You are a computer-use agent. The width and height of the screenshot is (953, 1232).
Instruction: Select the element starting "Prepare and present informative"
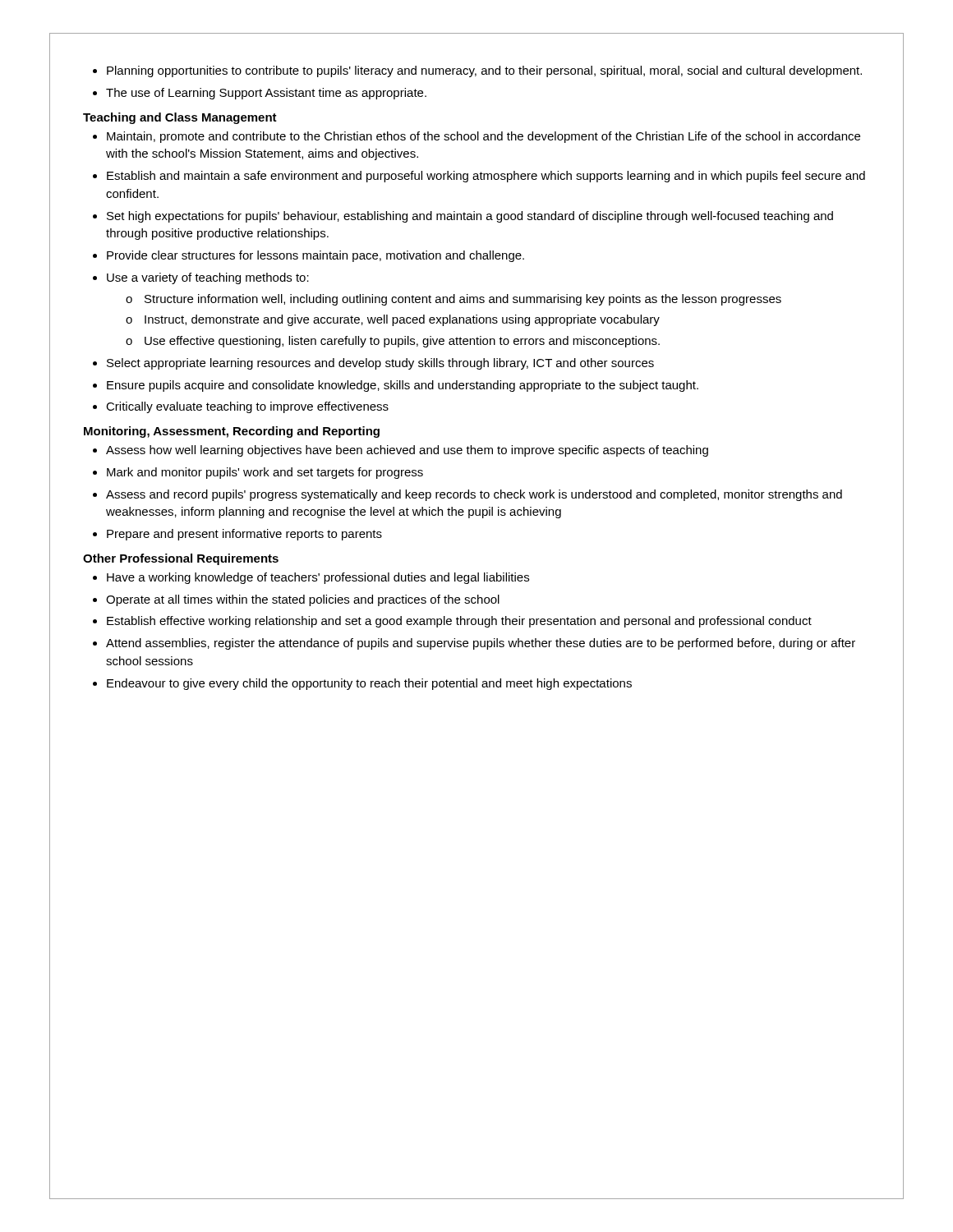(244, 535)
